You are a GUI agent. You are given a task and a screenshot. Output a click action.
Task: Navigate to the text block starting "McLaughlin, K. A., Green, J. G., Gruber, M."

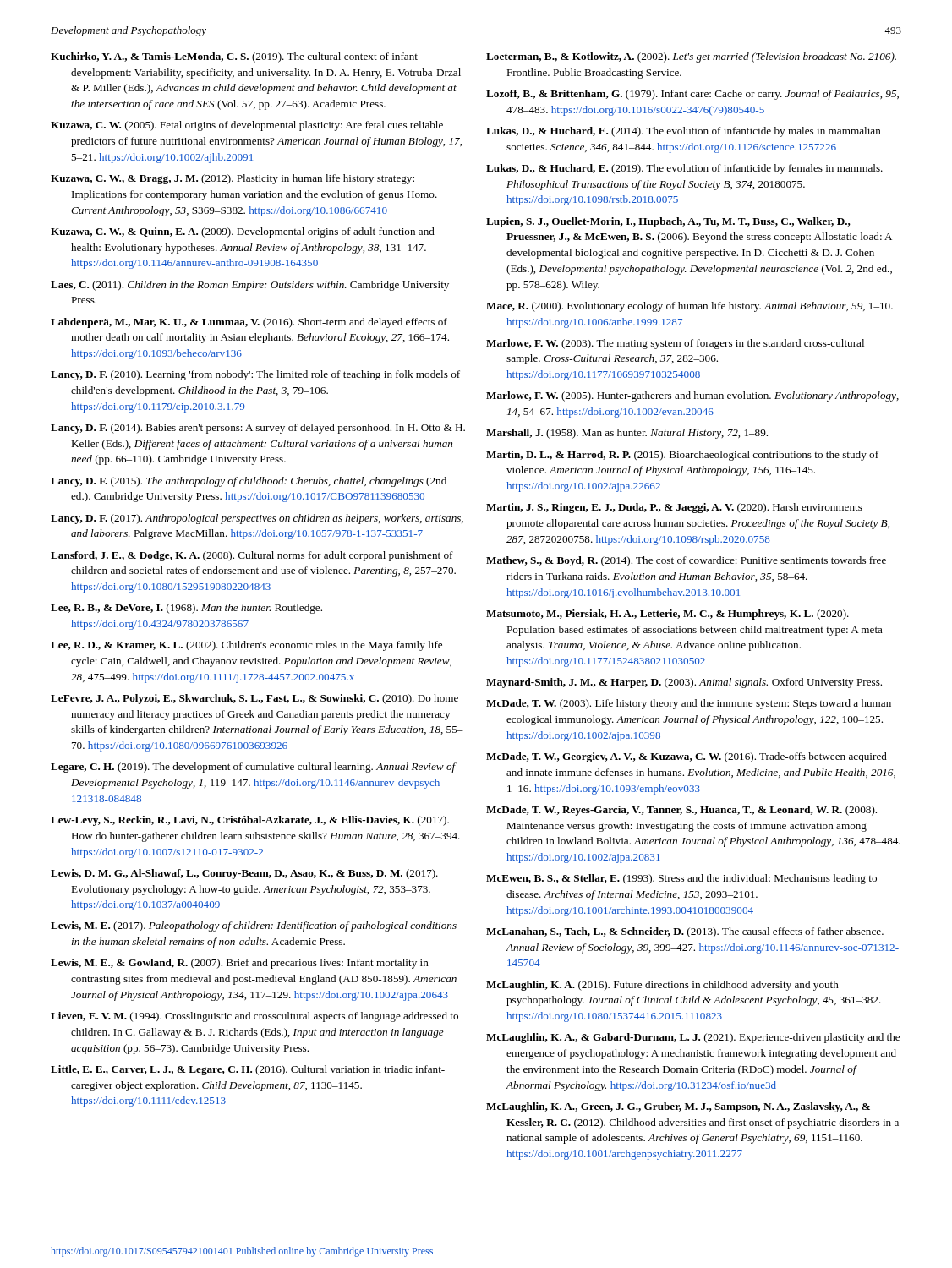pyautogui.click(x=693, y=1130)
